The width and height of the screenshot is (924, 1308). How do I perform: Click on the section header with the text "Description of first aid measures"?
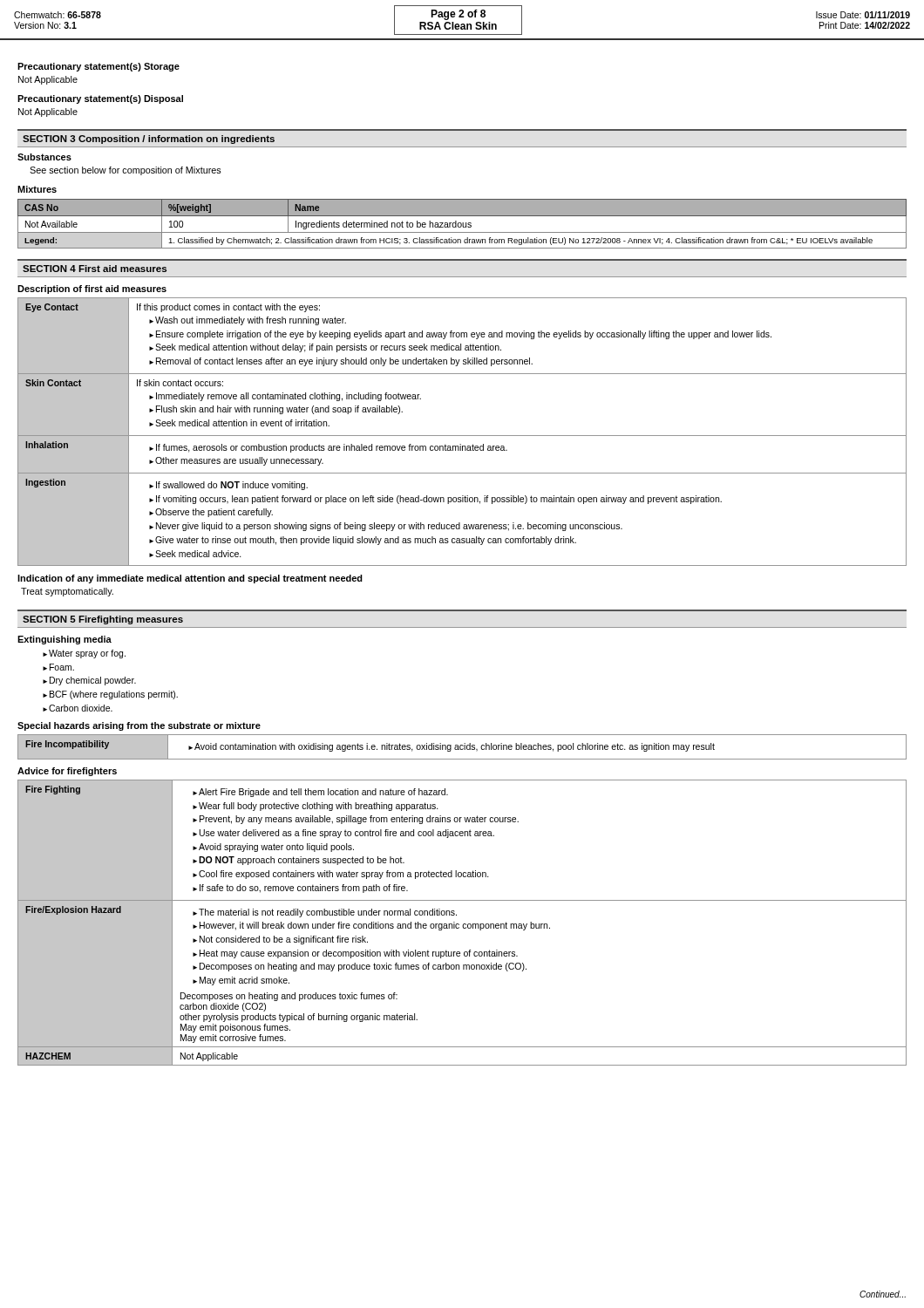tap(92, 289)
